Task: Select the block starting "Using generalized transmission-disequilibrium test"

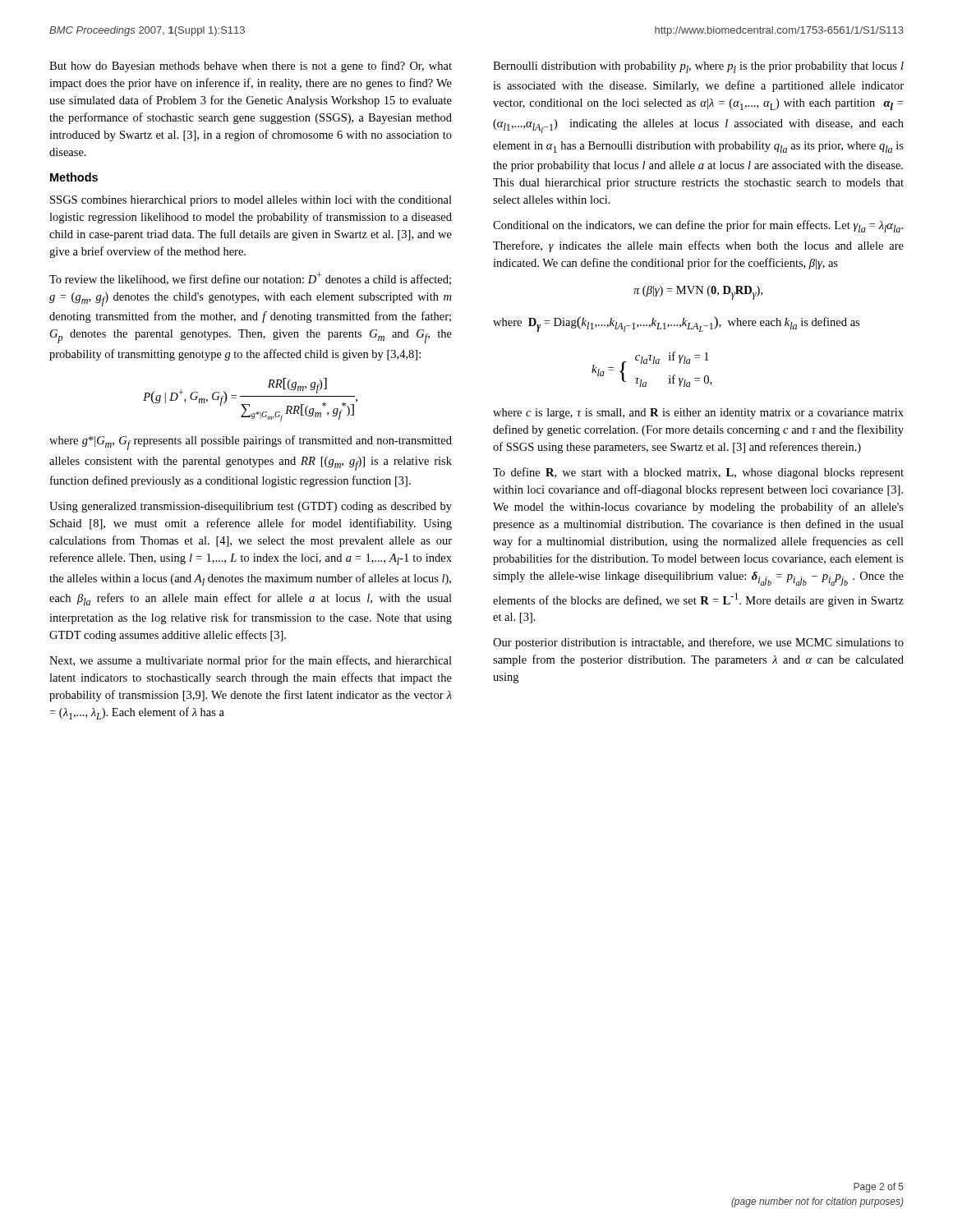Action: click(x=251, y=571)
